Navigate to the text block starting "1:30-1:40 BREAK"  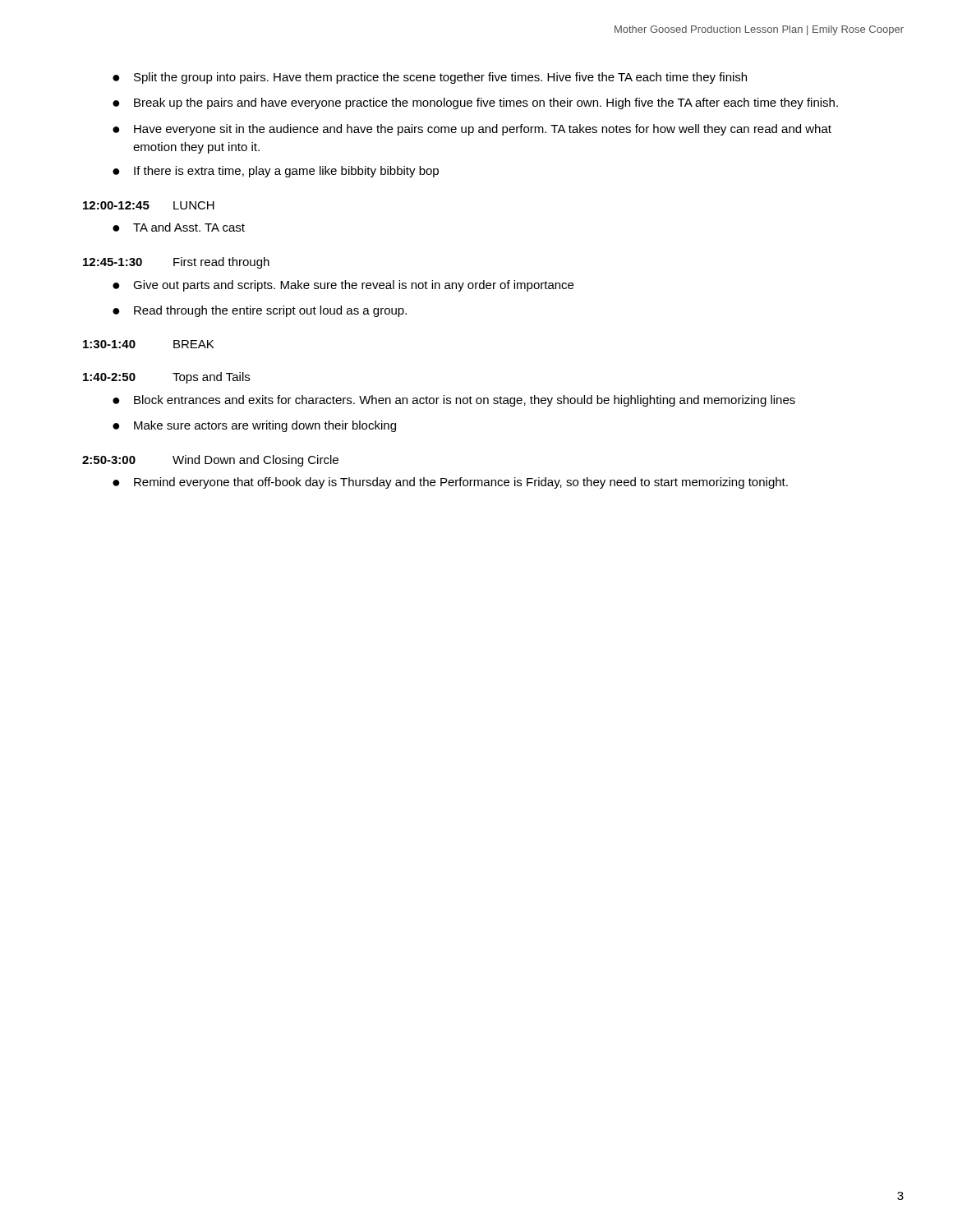pos(106,344)
